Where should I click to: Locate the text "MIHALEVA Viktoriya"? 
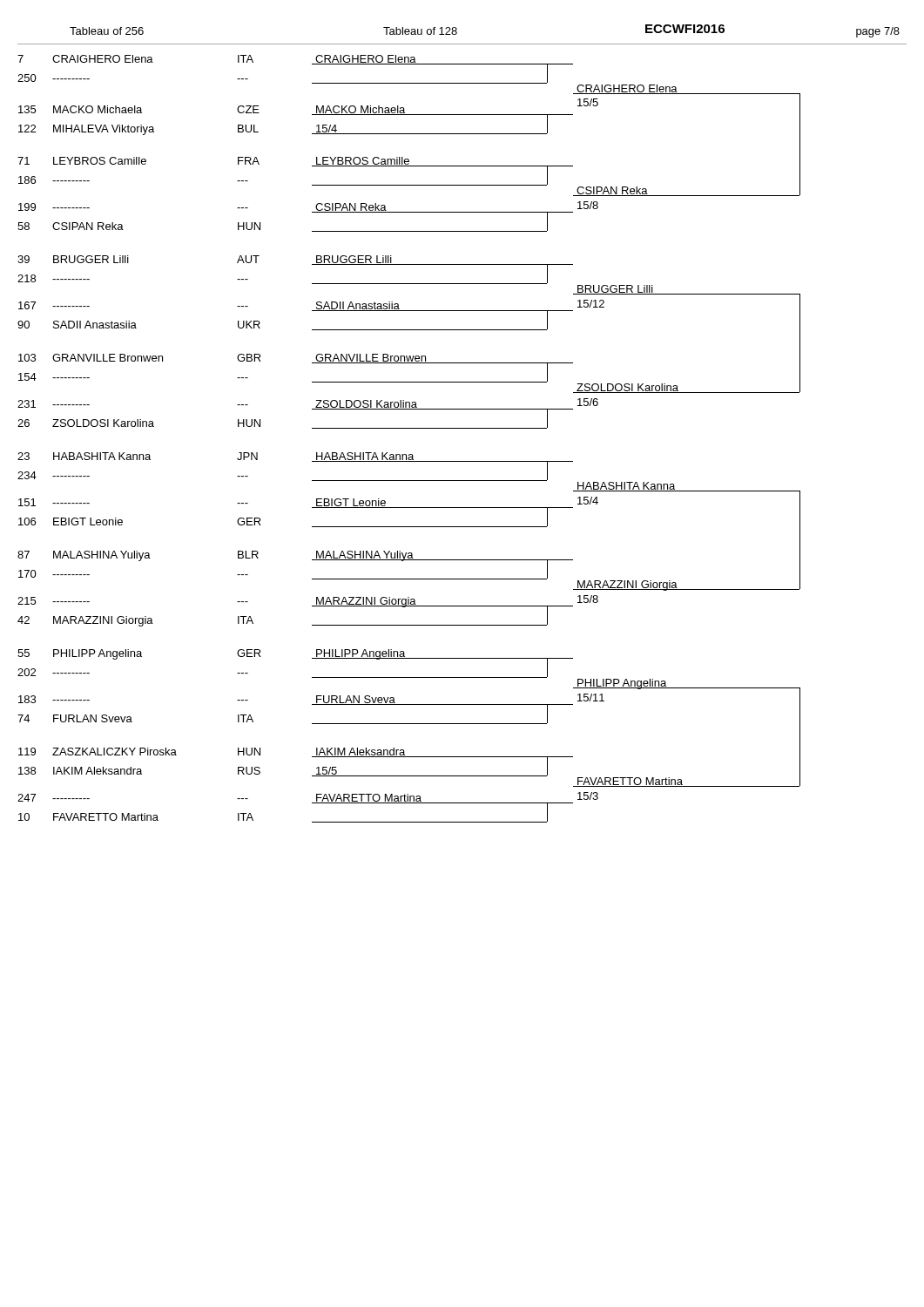(103, 128)
